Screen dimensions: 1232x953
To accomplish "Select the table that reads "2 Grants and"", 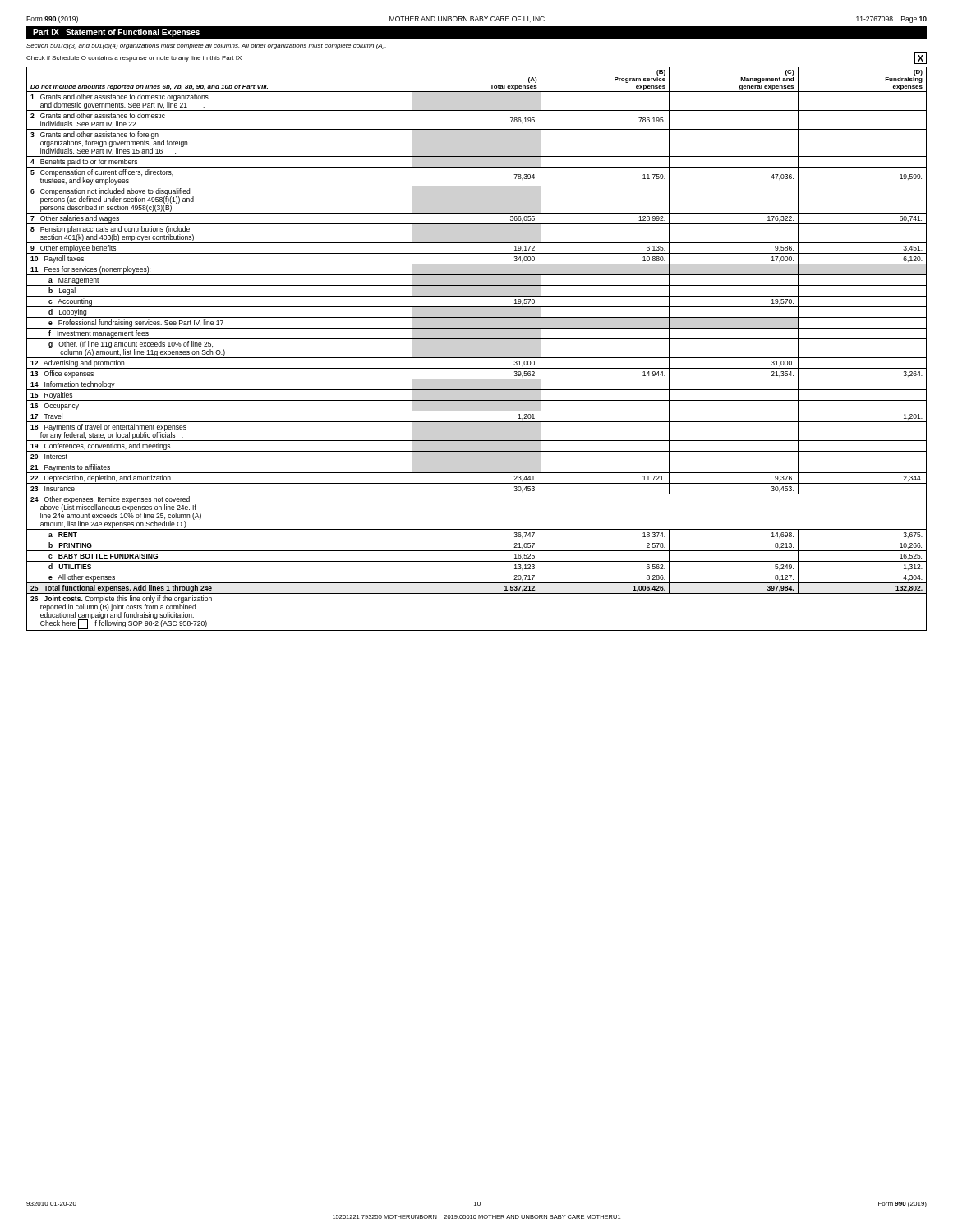I will coord(476,349).
